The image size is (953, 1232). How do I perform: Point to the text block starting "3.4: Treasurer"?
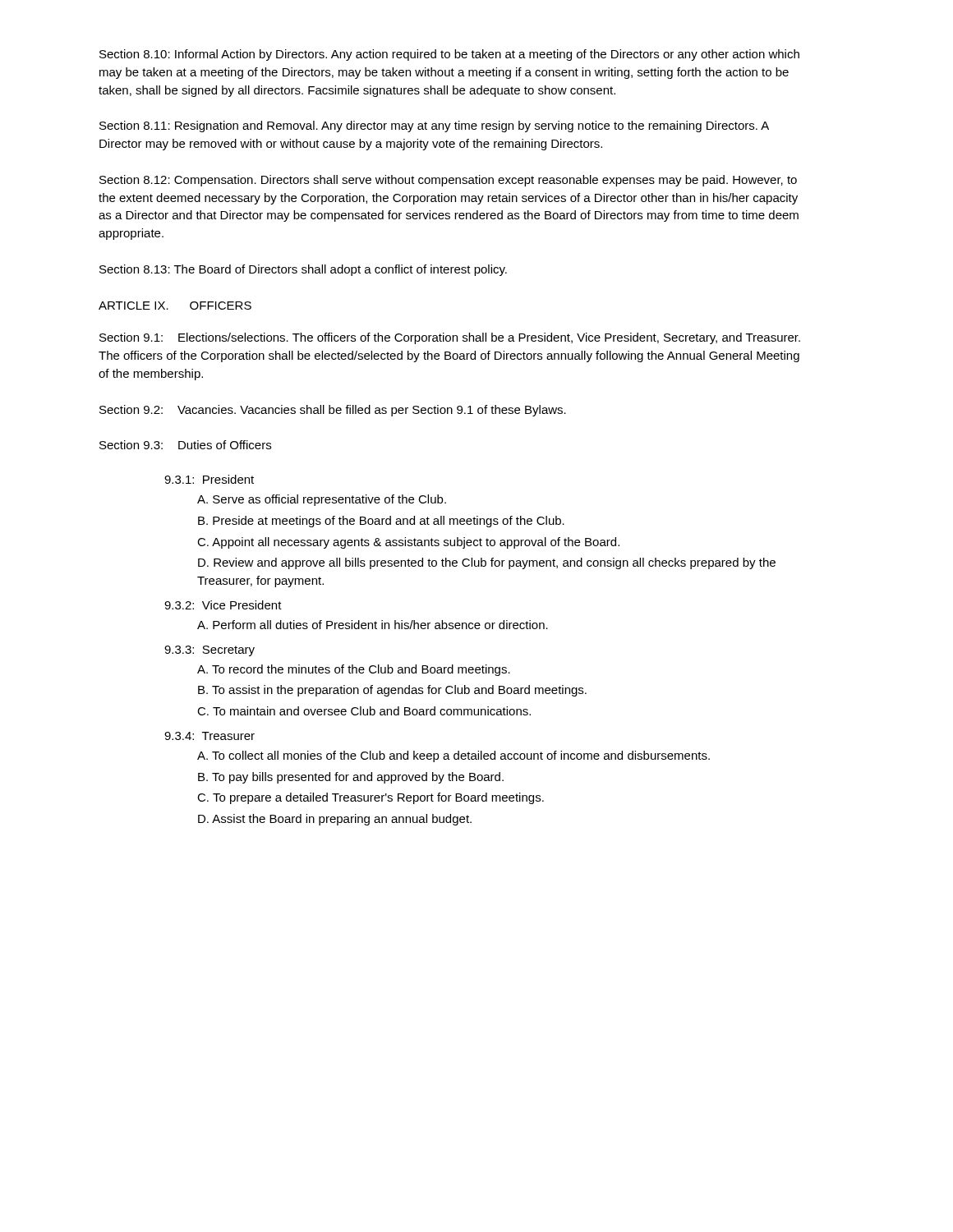click(x=210, y=735)
